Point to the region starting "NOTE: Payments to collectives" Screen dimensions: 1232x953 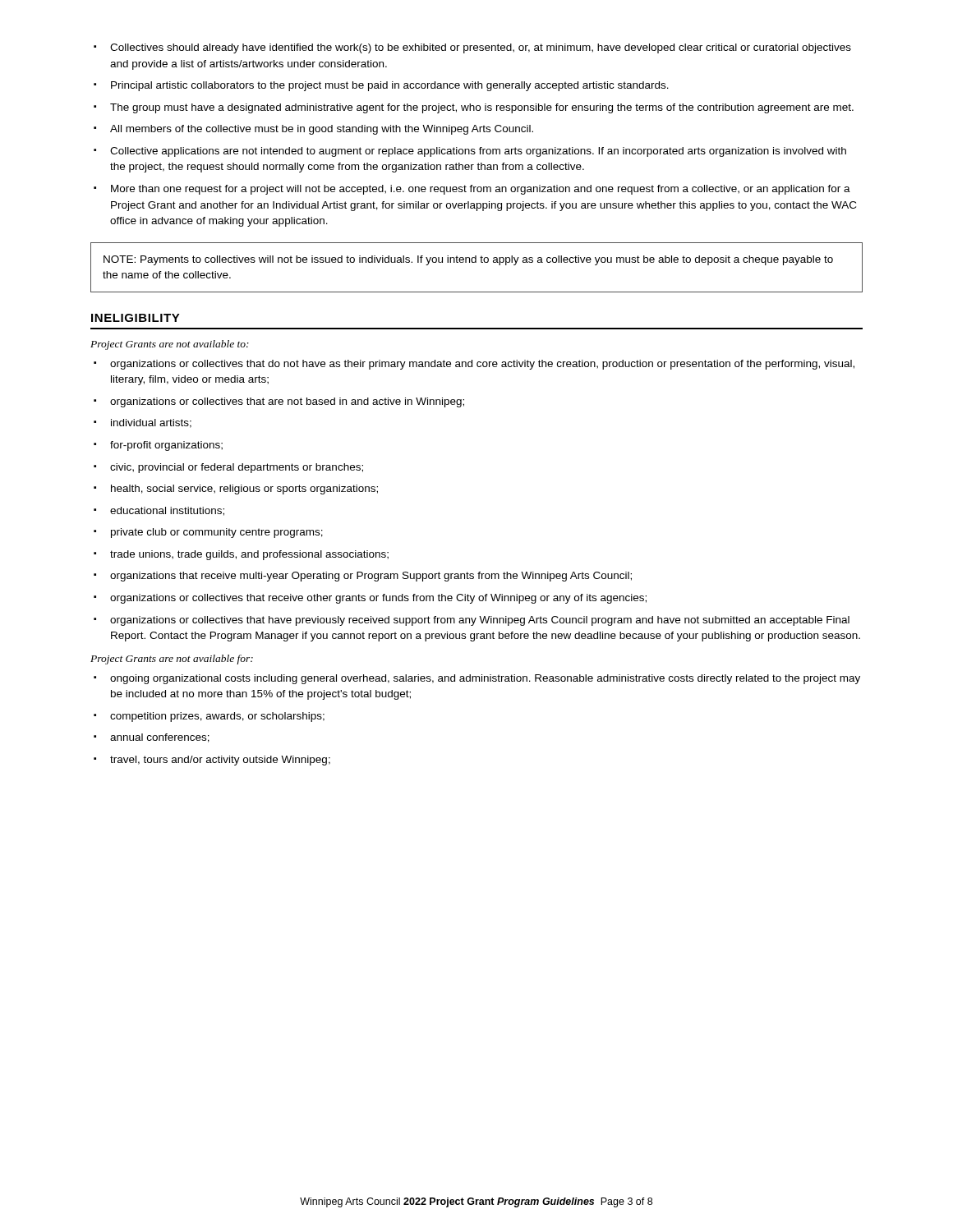(468, 267)
